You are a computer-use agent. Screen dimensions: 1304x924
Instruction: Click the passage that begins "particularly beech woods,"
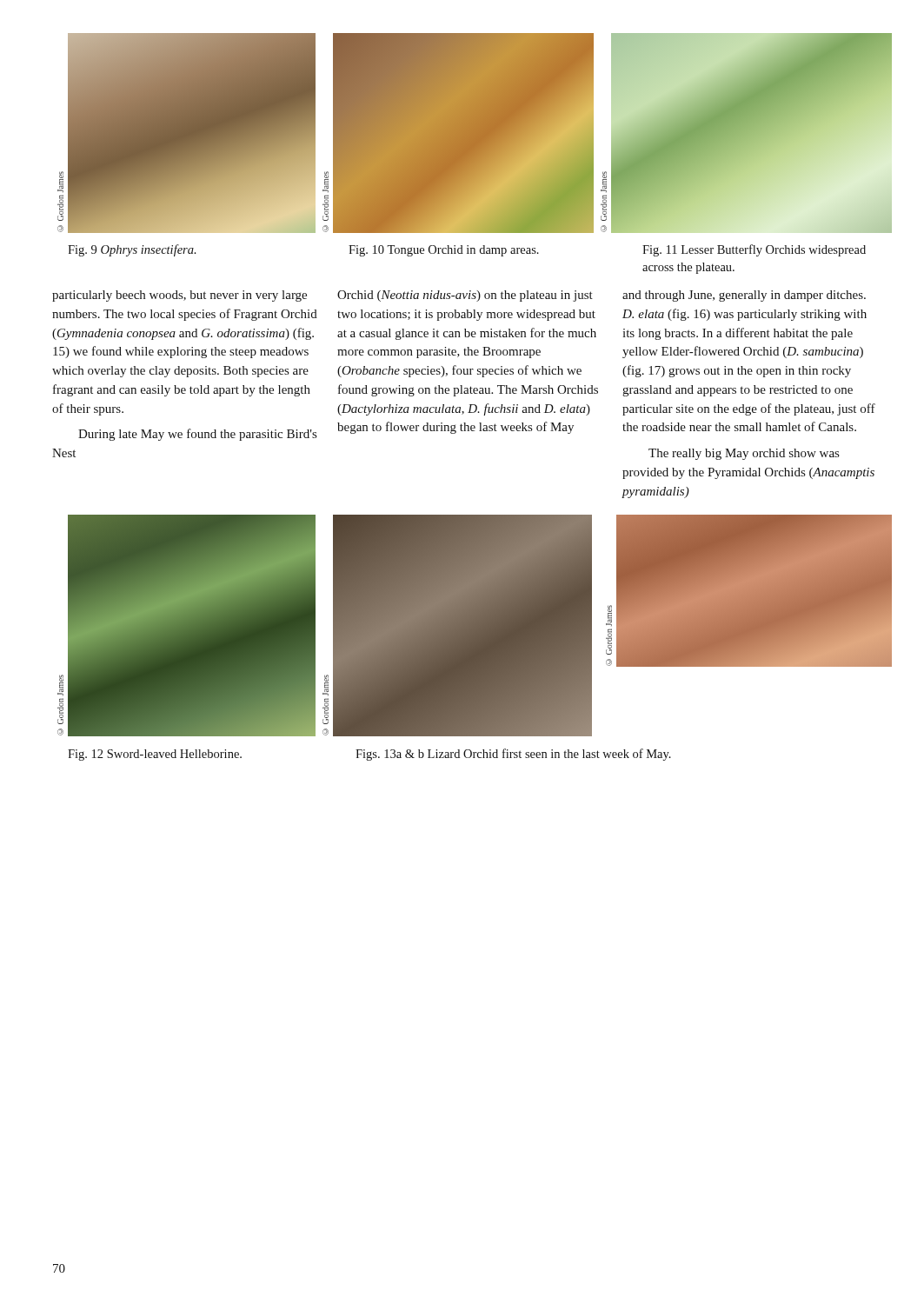tap(187, 375)
